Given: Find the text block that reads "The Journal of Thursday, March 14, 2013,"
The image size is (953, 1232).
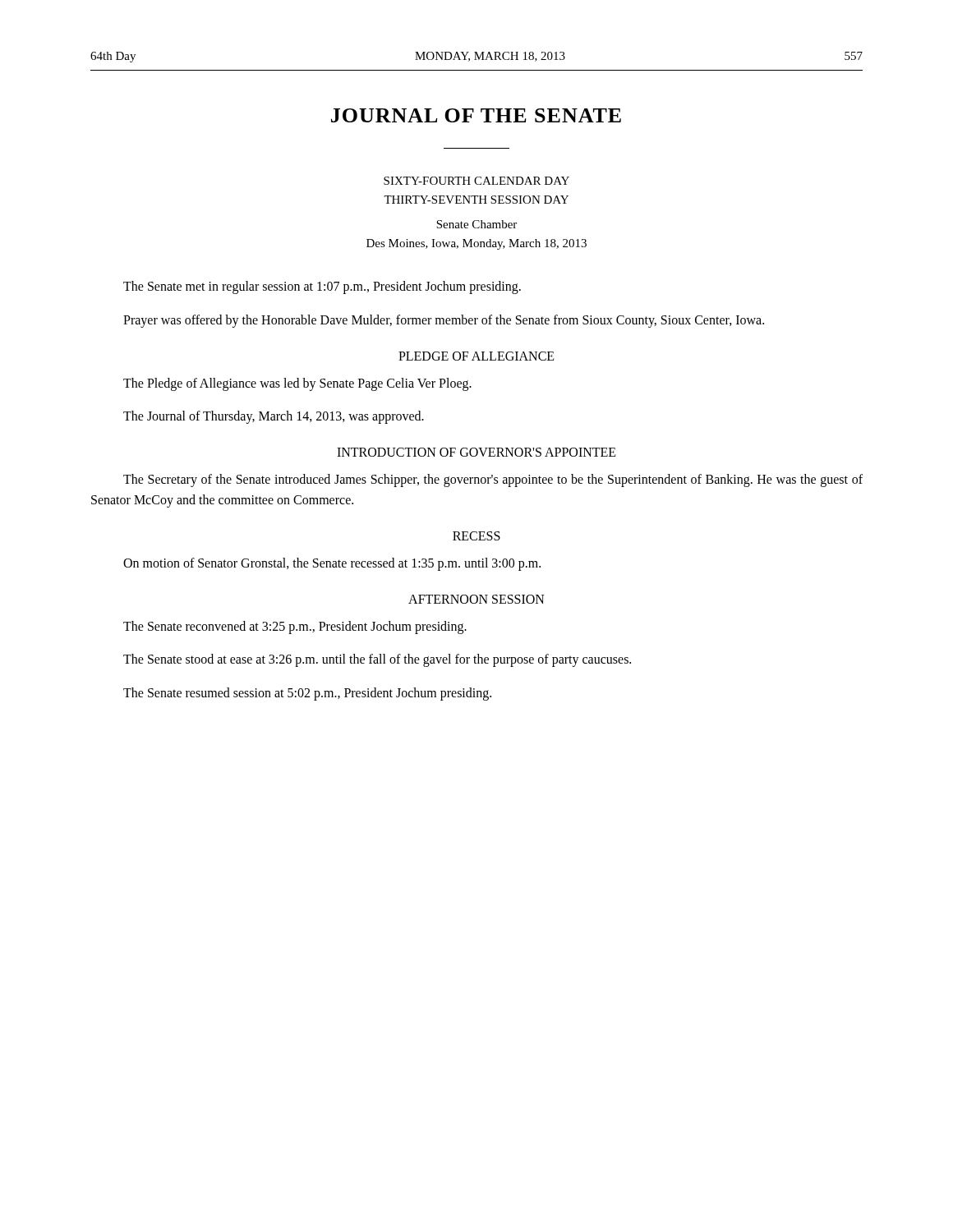Looking at the screenshot, I should (x=274, y=416).
